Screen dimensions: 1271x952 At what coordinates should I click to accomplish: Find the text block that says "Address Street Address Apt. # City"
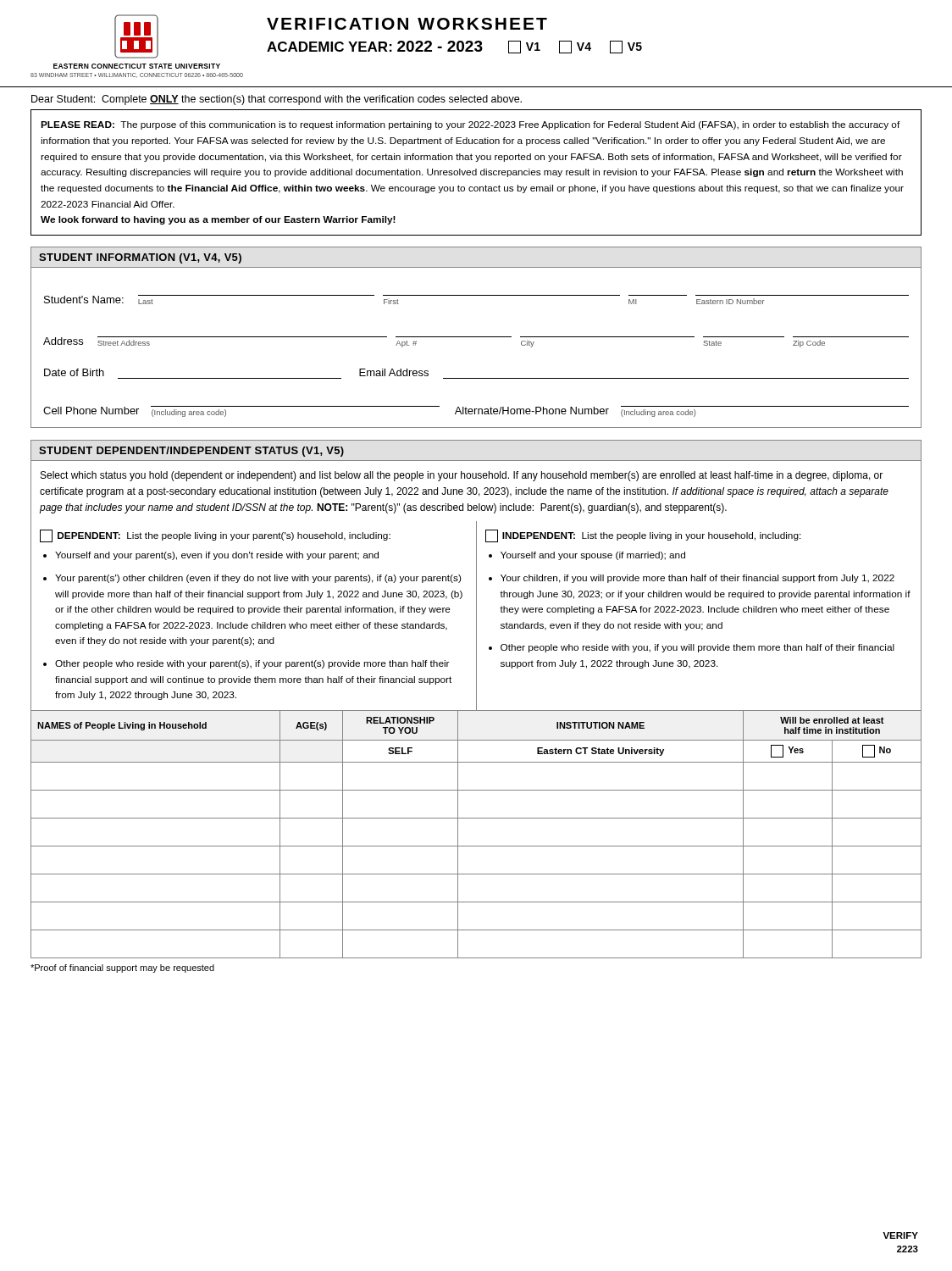(x=476, y=334)
